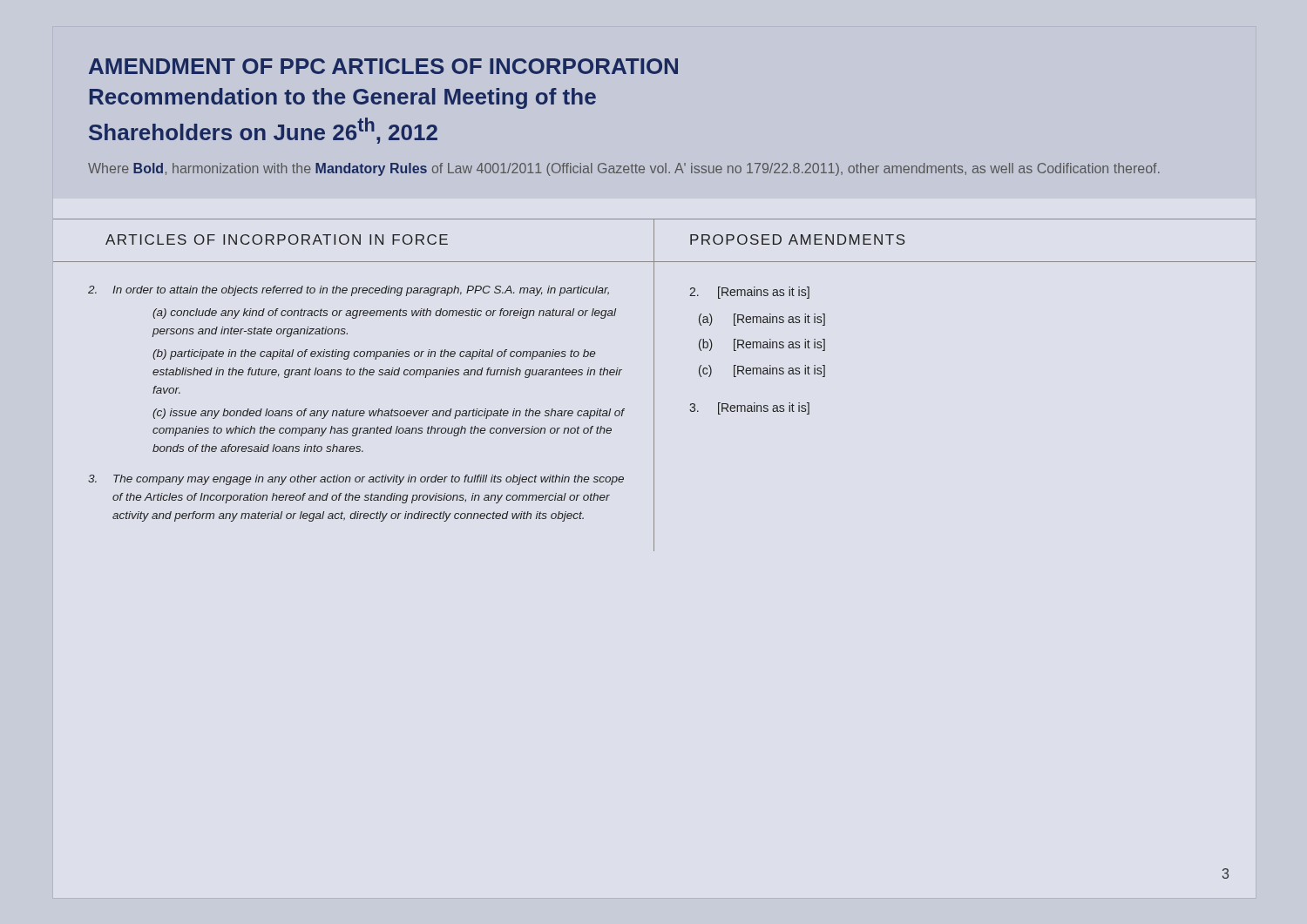This screenshot has height=924, width=1307.
Task: Find the table that mentions "In order to attain the"
Action: click(354, 407)
